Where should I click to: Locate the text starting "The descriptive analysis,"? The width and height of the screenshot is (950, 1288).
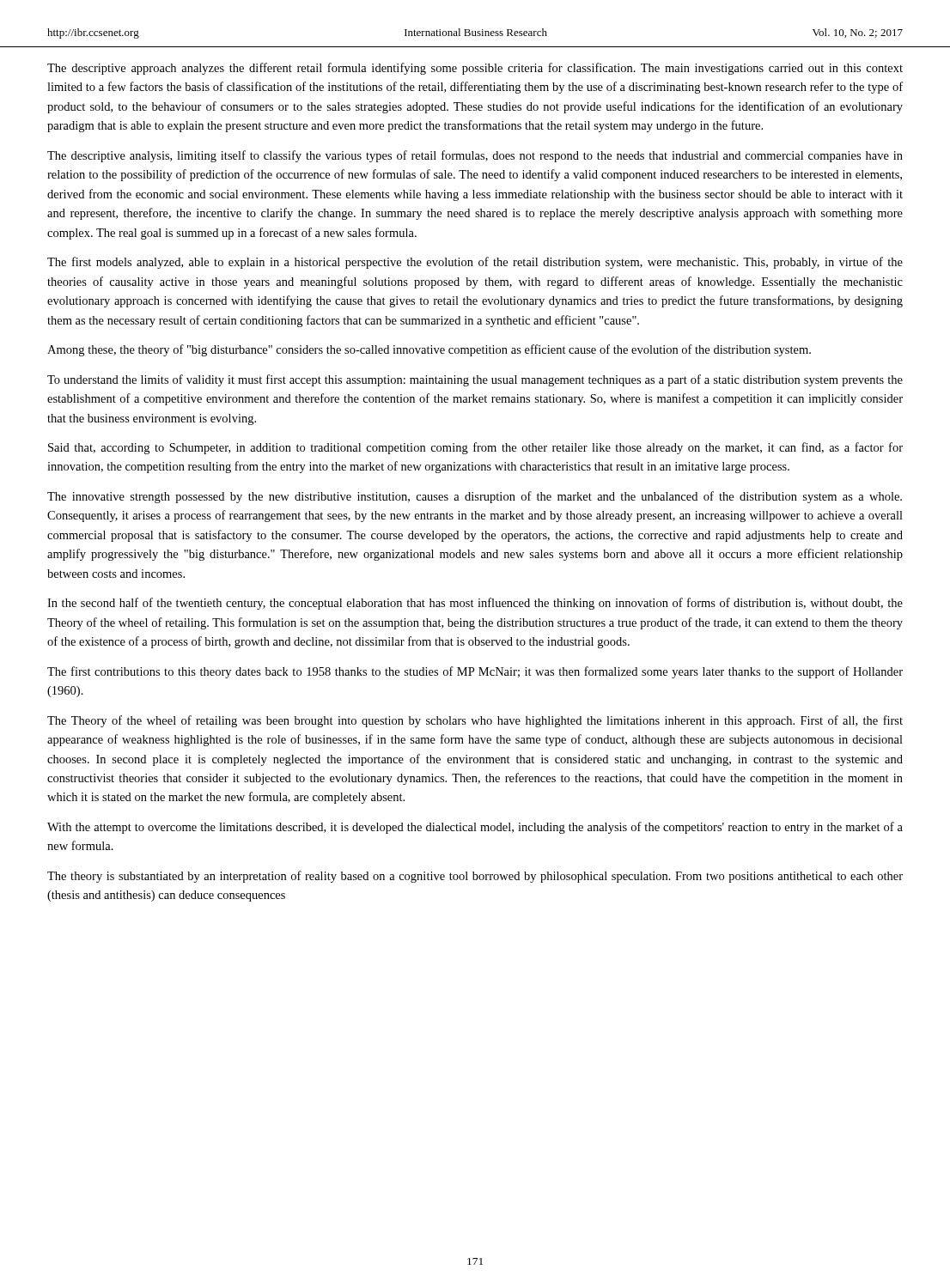[x=475, y=194]
